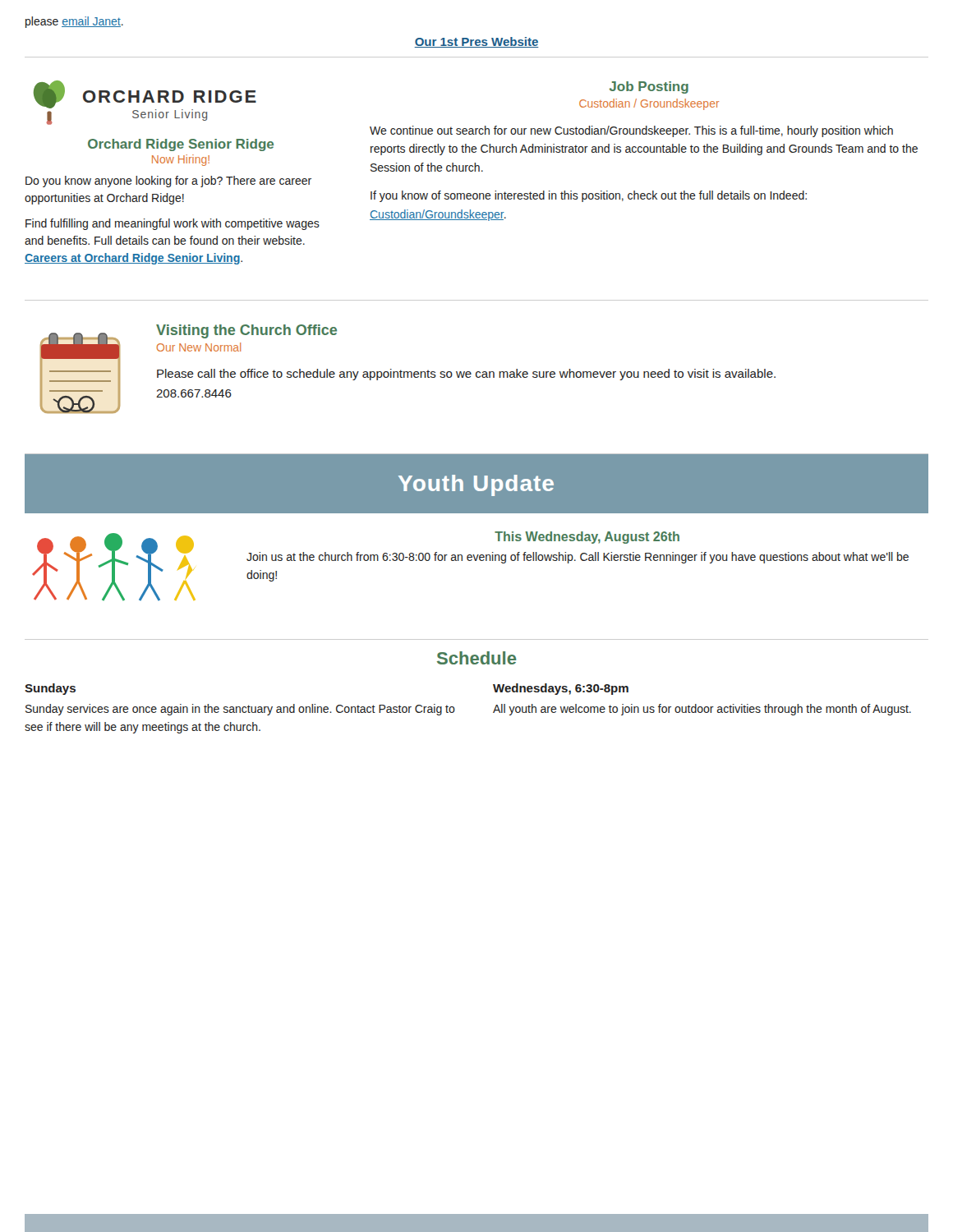
Task: Select the text block that says "Do you know anyone looking for"
Action: pos(168,189)
